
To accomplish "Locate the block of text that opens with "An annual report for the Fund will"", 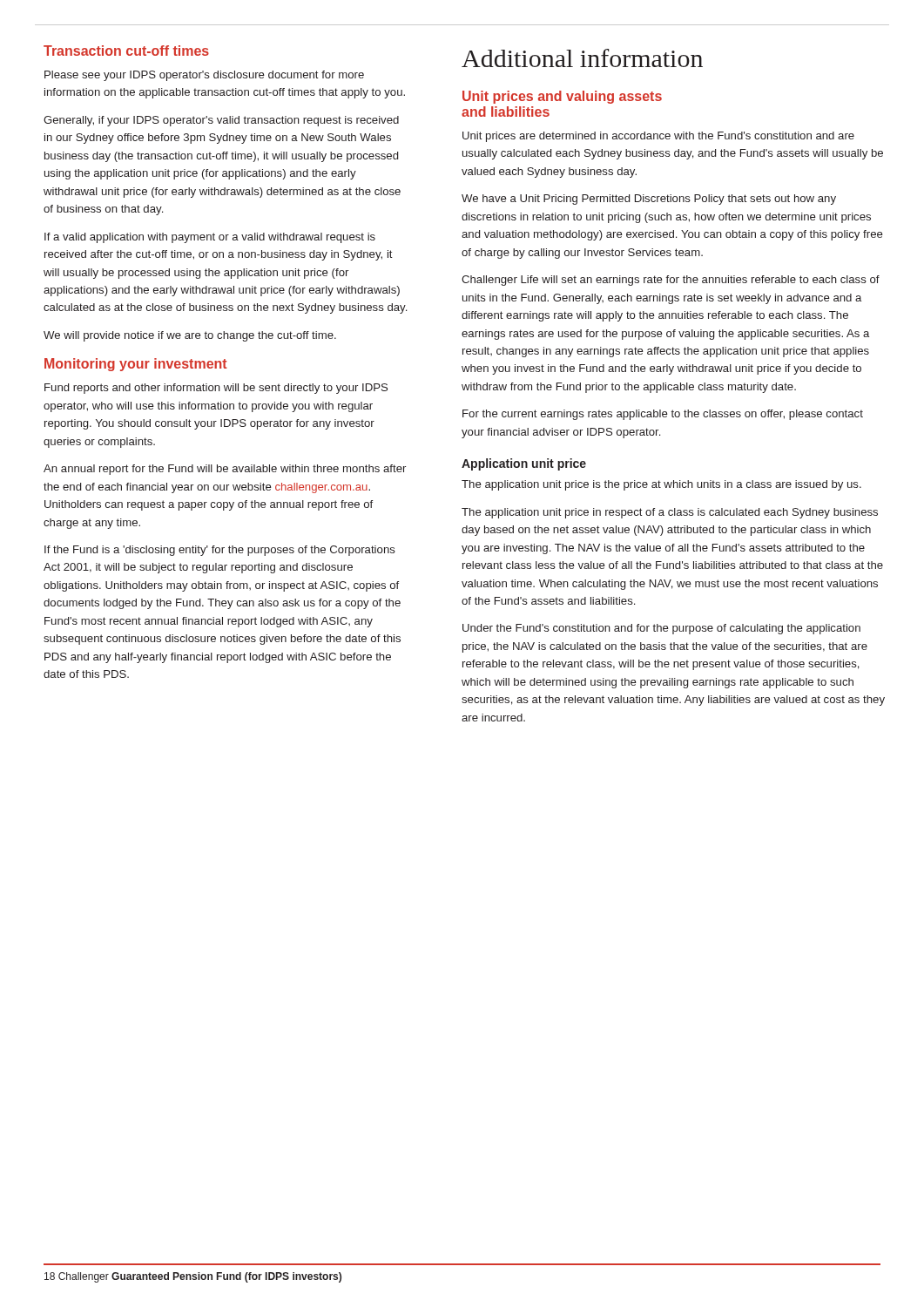I will pos(226,496).
